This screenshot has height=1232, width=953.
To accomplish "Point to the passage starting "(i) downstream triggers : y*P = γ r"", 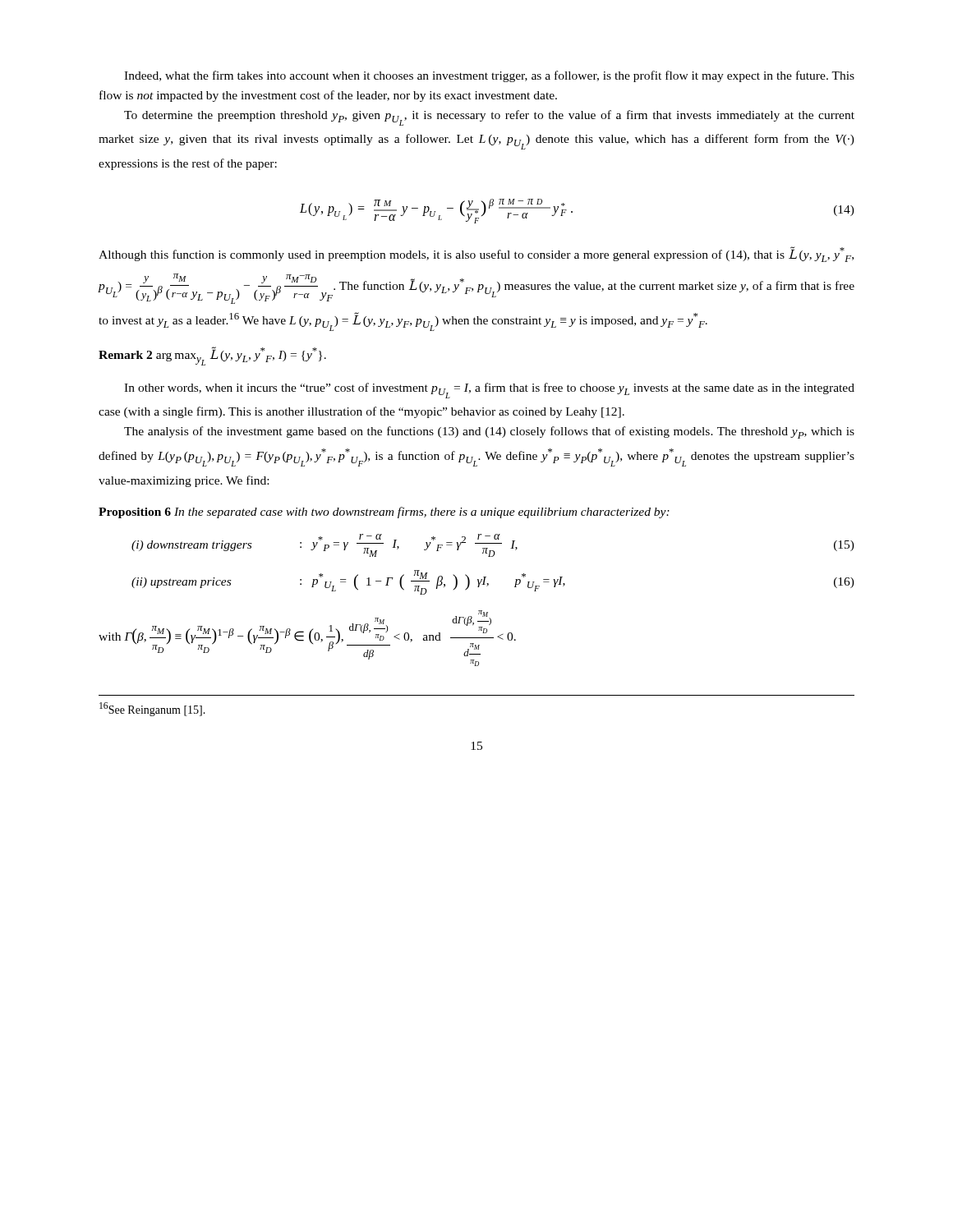I will (x=476, y=544).
